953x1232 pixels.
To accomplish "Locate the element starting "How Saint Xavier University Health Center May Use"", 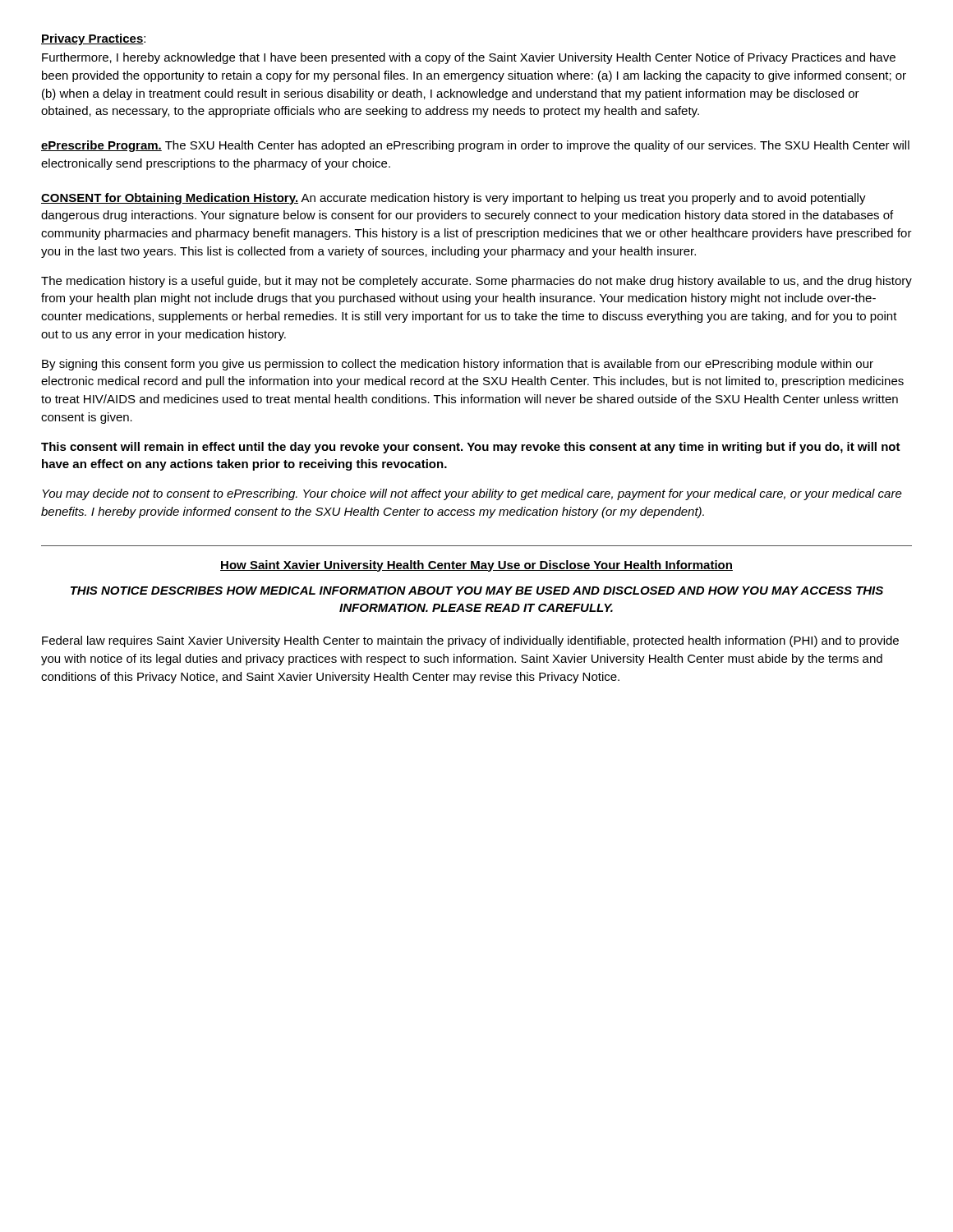I will (x=476, y=564).
